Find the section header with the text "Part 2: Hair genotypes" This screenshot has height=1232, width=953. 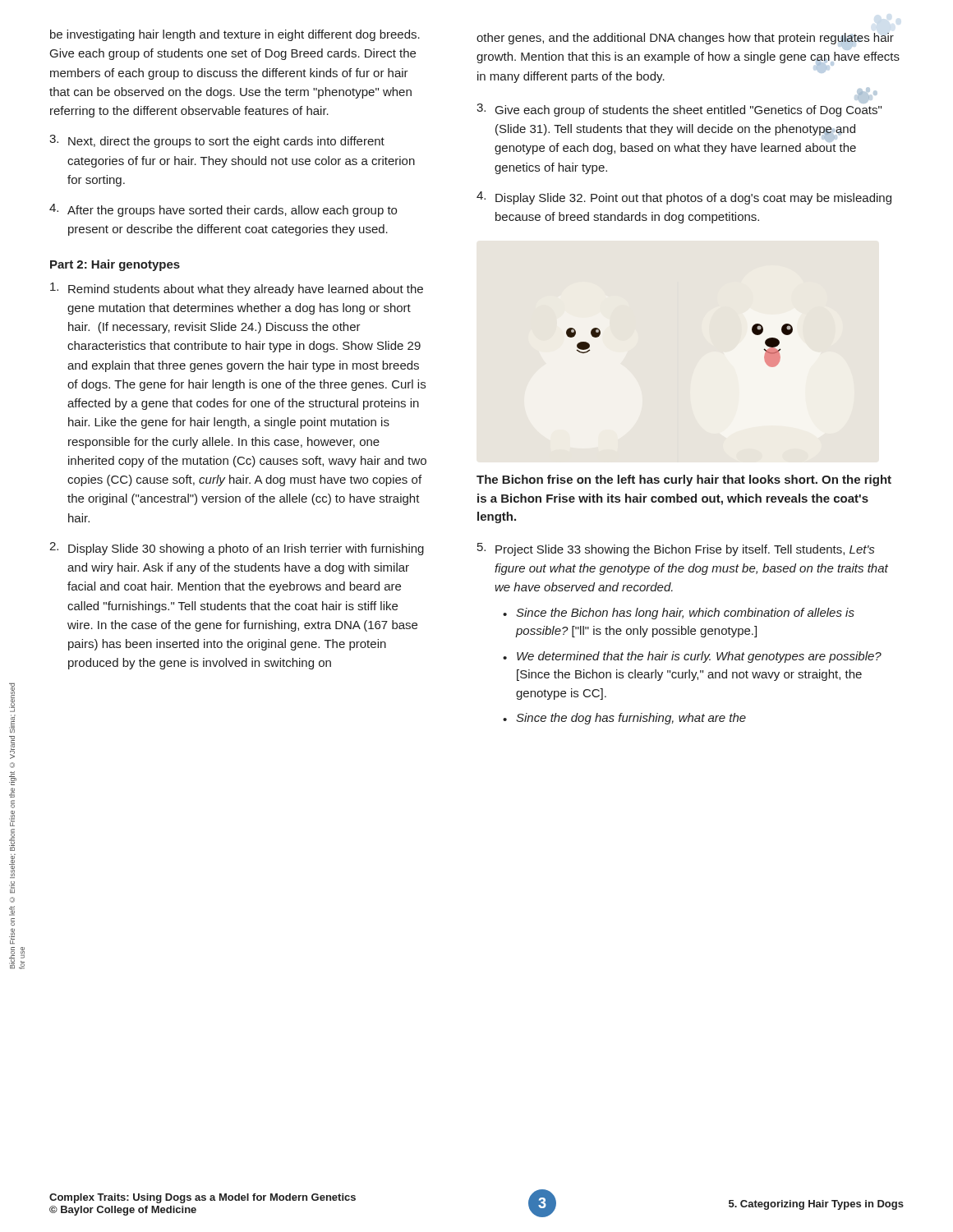(115, 264)
